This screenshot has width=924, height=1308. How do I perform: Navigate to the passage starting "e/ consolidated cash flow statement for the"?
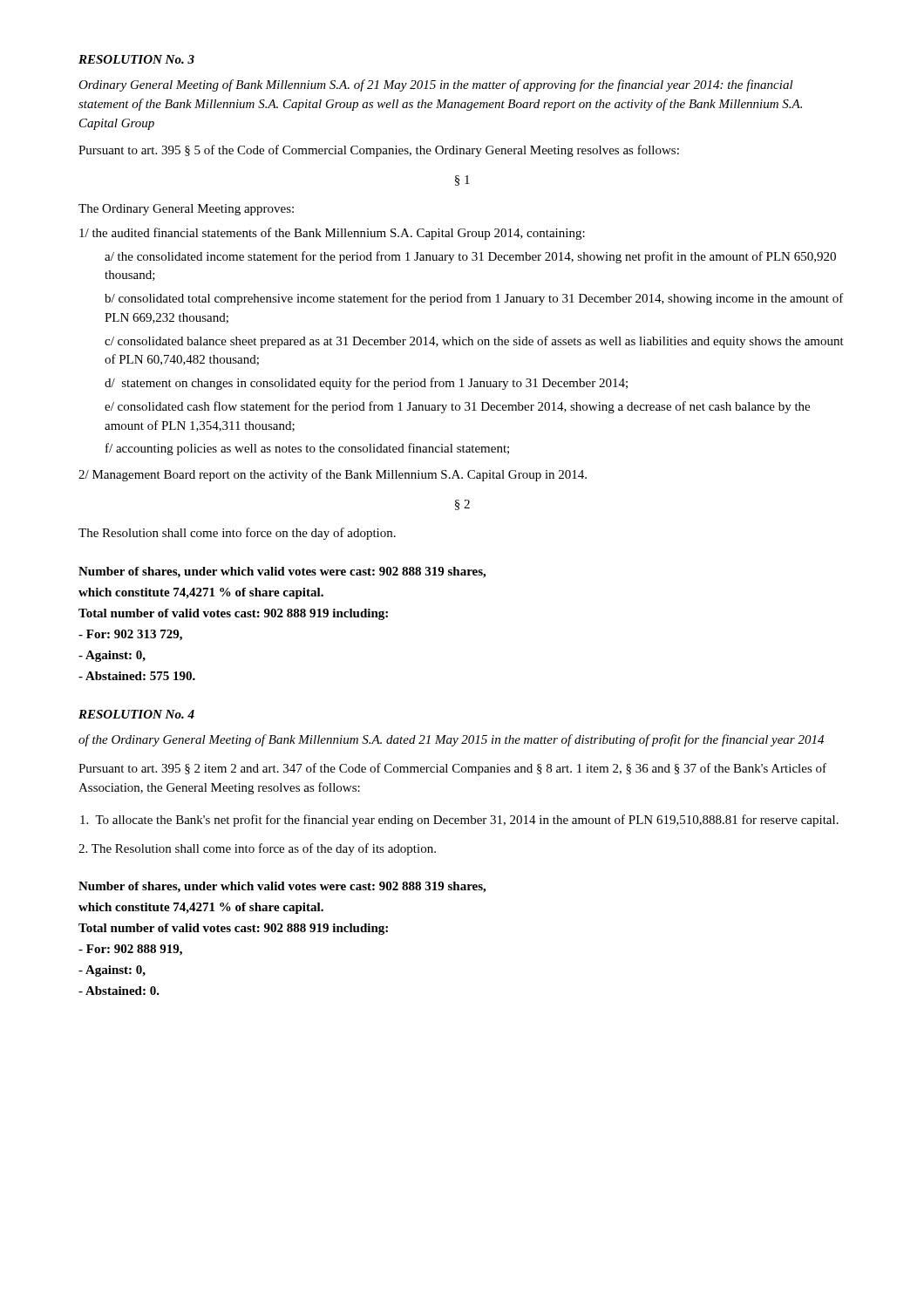point(458,416)
